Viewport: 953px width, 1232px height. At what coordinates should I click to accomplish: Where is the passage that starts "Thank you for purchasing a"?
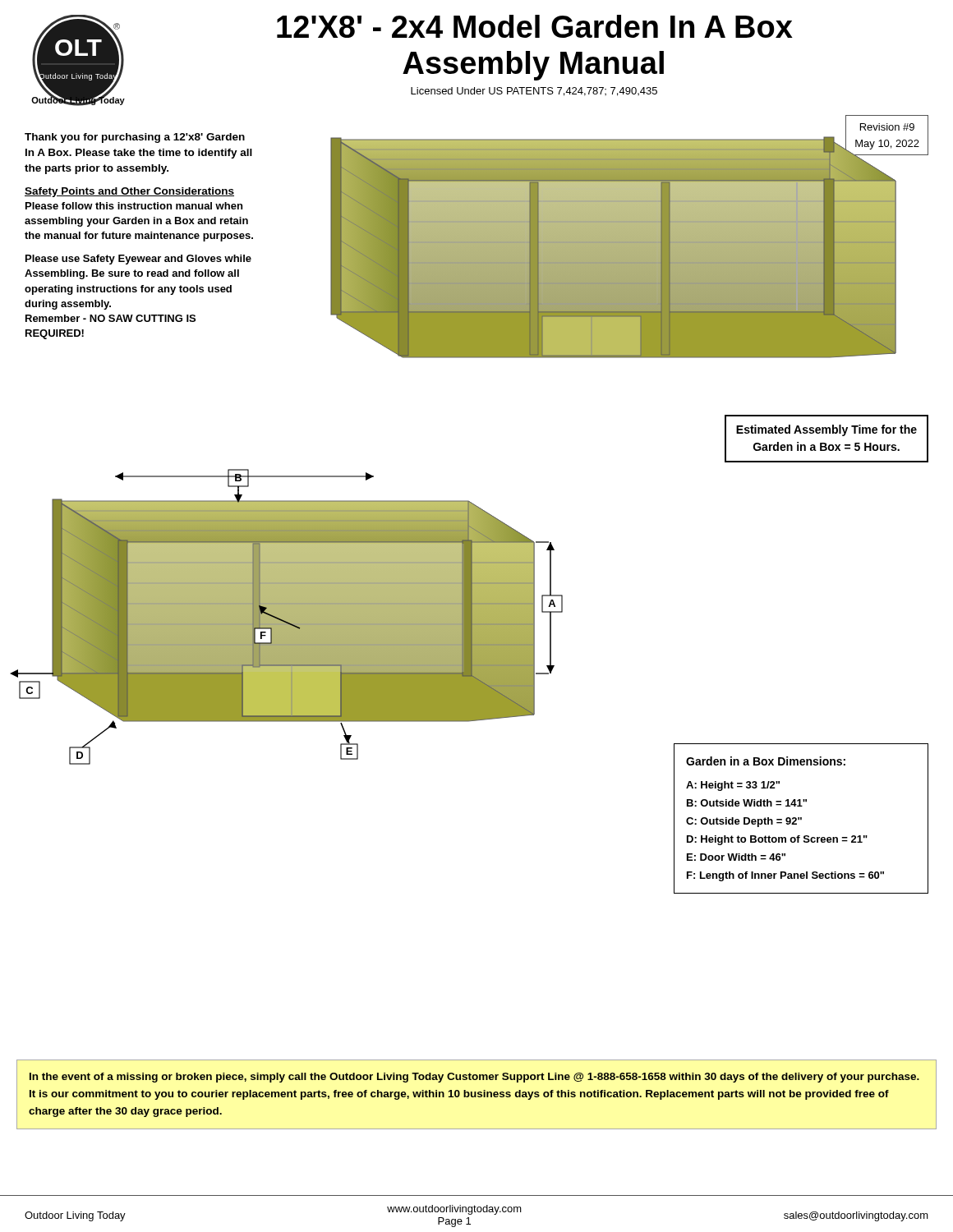[x=140, y=153]
